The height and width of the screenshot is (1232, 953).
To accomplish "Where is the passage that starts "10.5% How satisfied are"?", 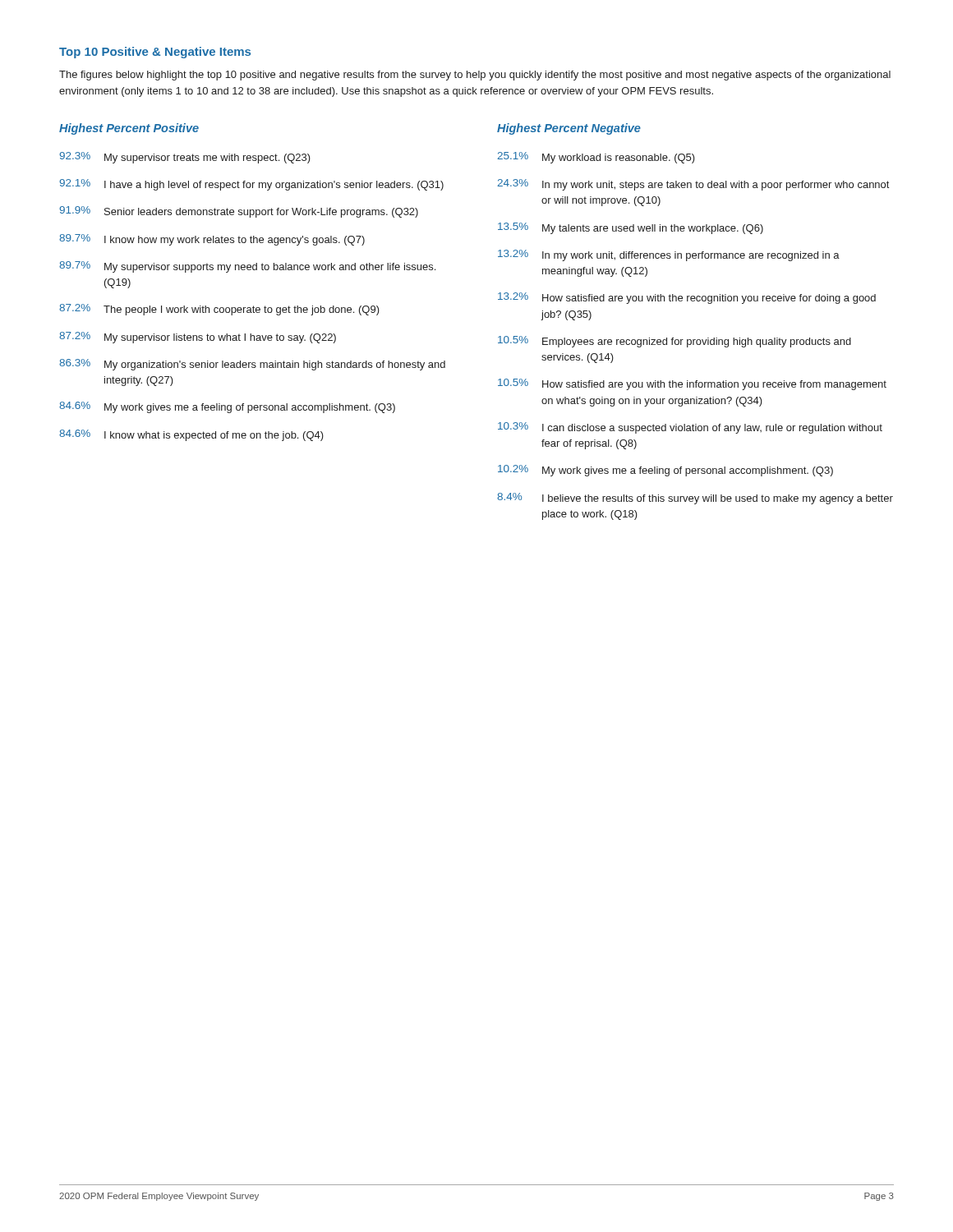I will [x=695, y=392].
